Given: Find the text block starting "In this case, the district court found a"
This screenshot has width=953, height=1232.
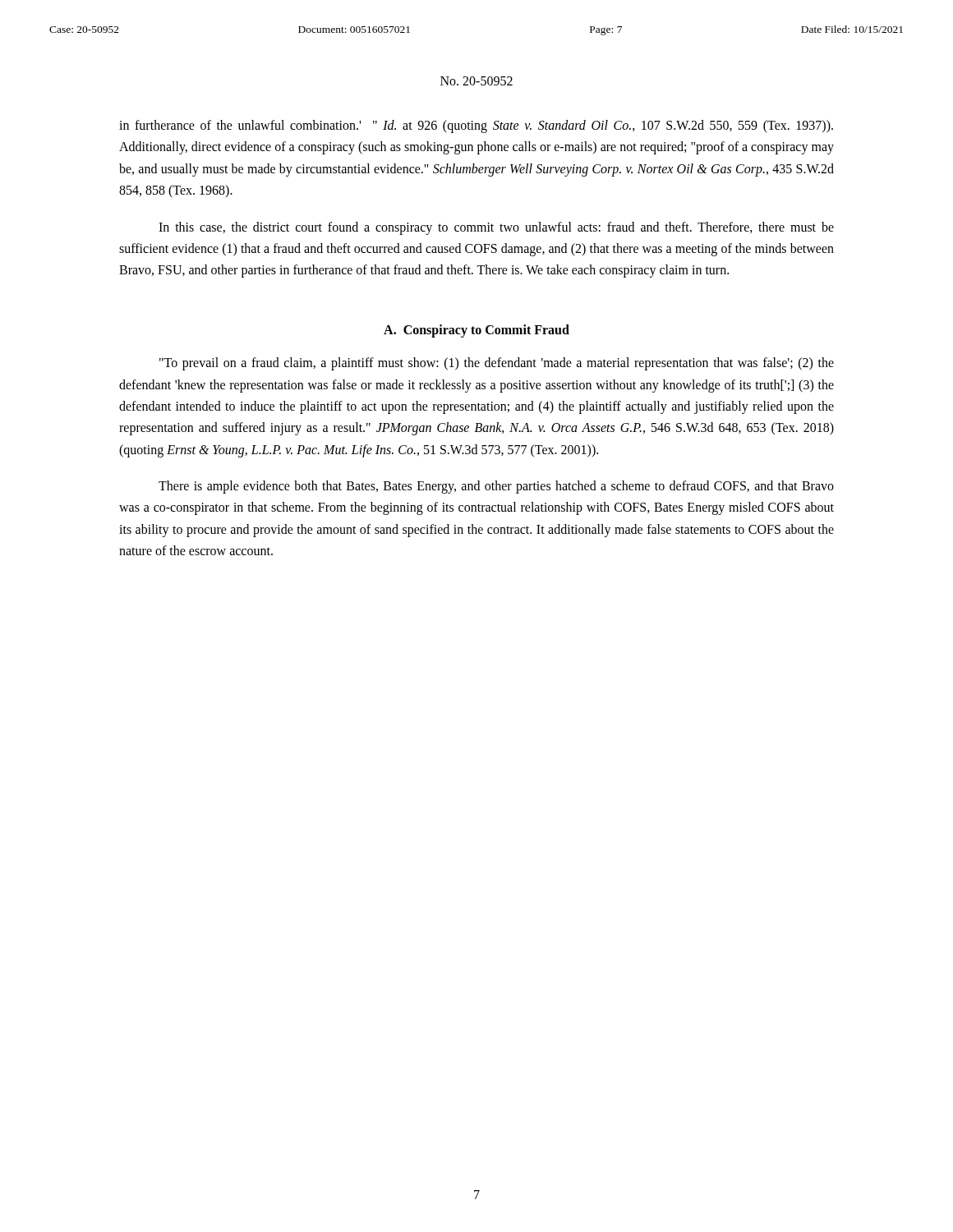Looking at the screenshot, I should (476, 248).
